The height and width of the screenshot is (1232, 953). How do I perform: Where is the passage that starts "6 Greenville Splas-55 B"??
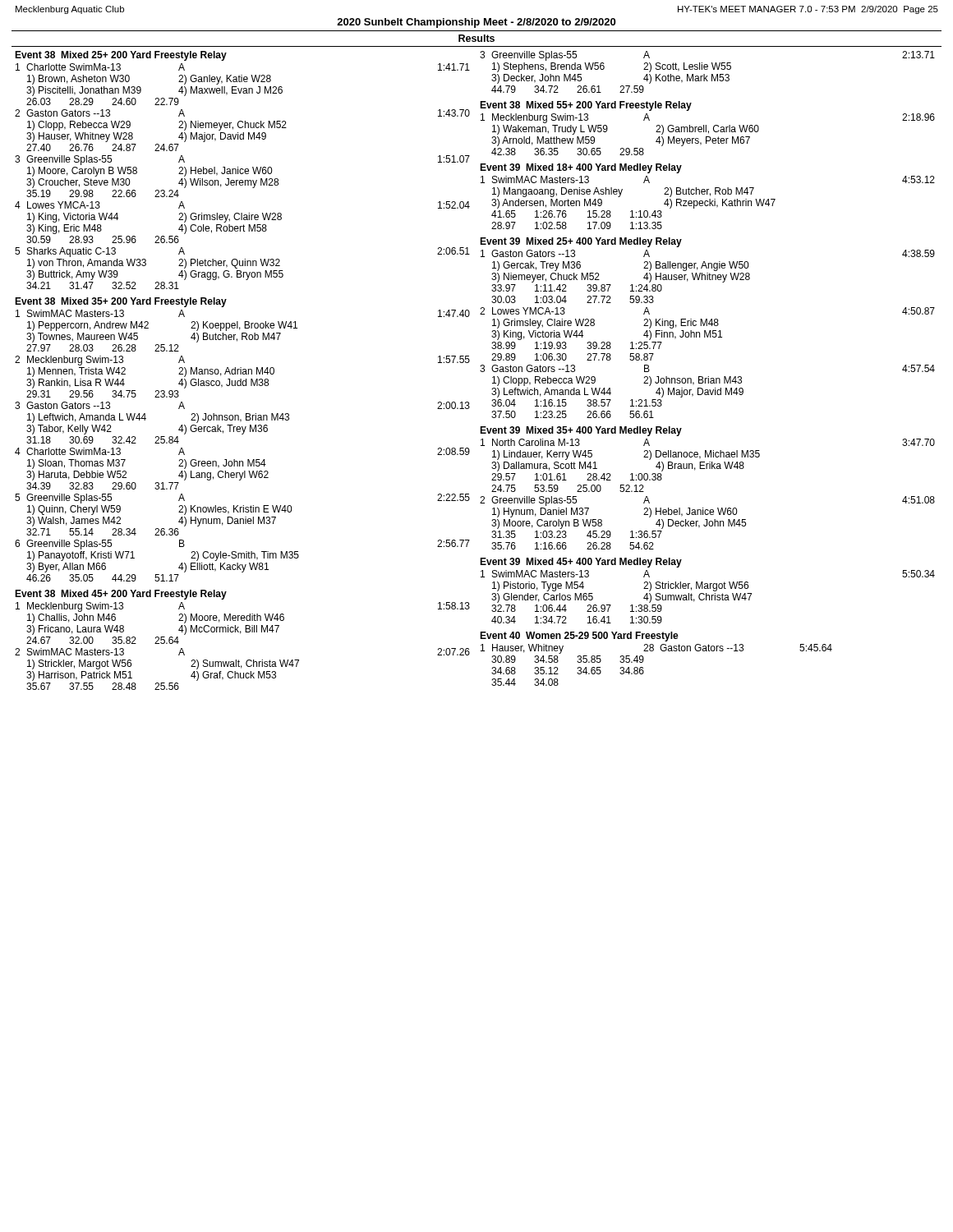click(242, 561)
